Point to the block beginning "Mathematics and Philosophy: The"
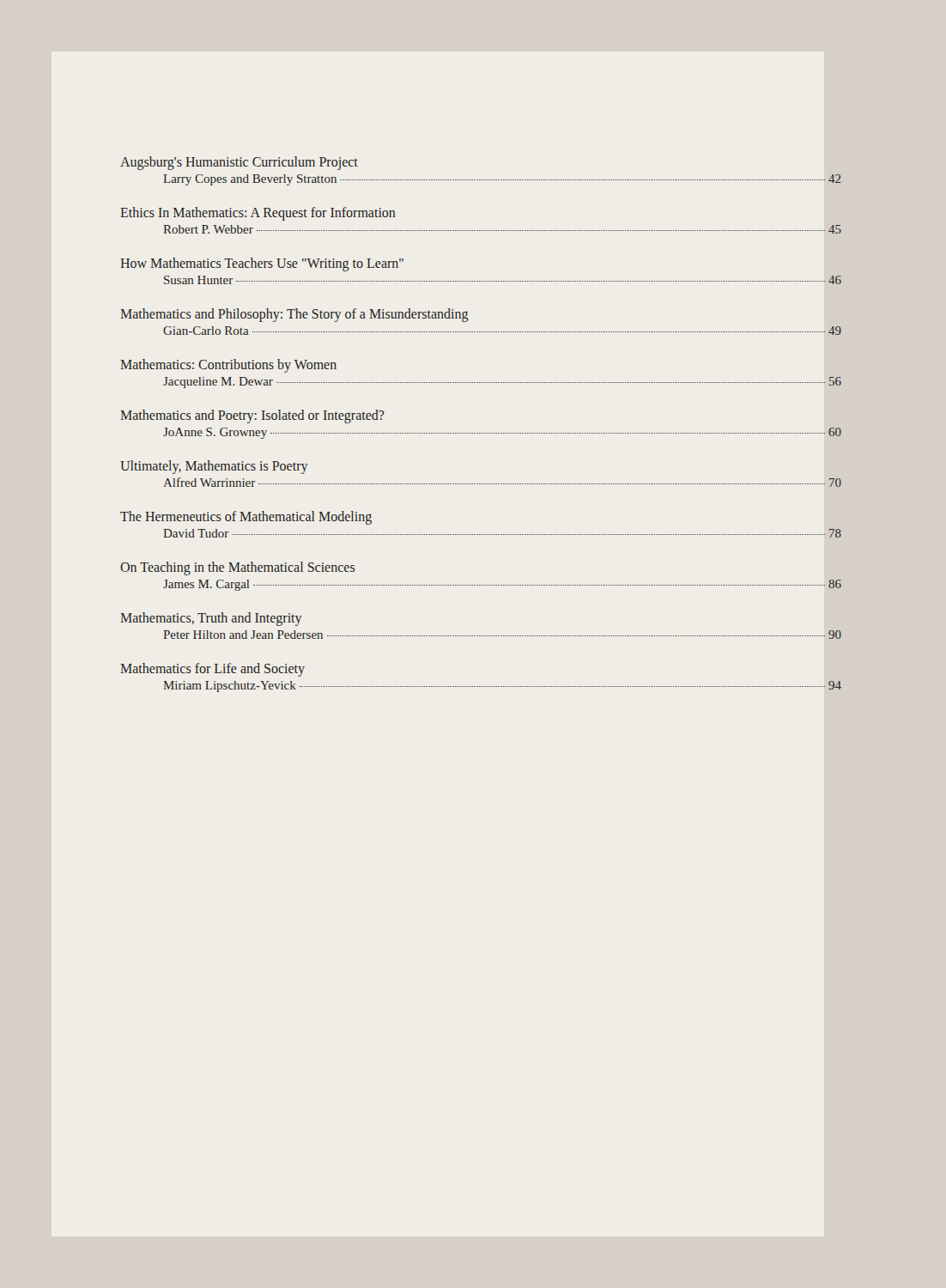The height and width of the screenshot is (1288, 946). (x=459, y=322)
